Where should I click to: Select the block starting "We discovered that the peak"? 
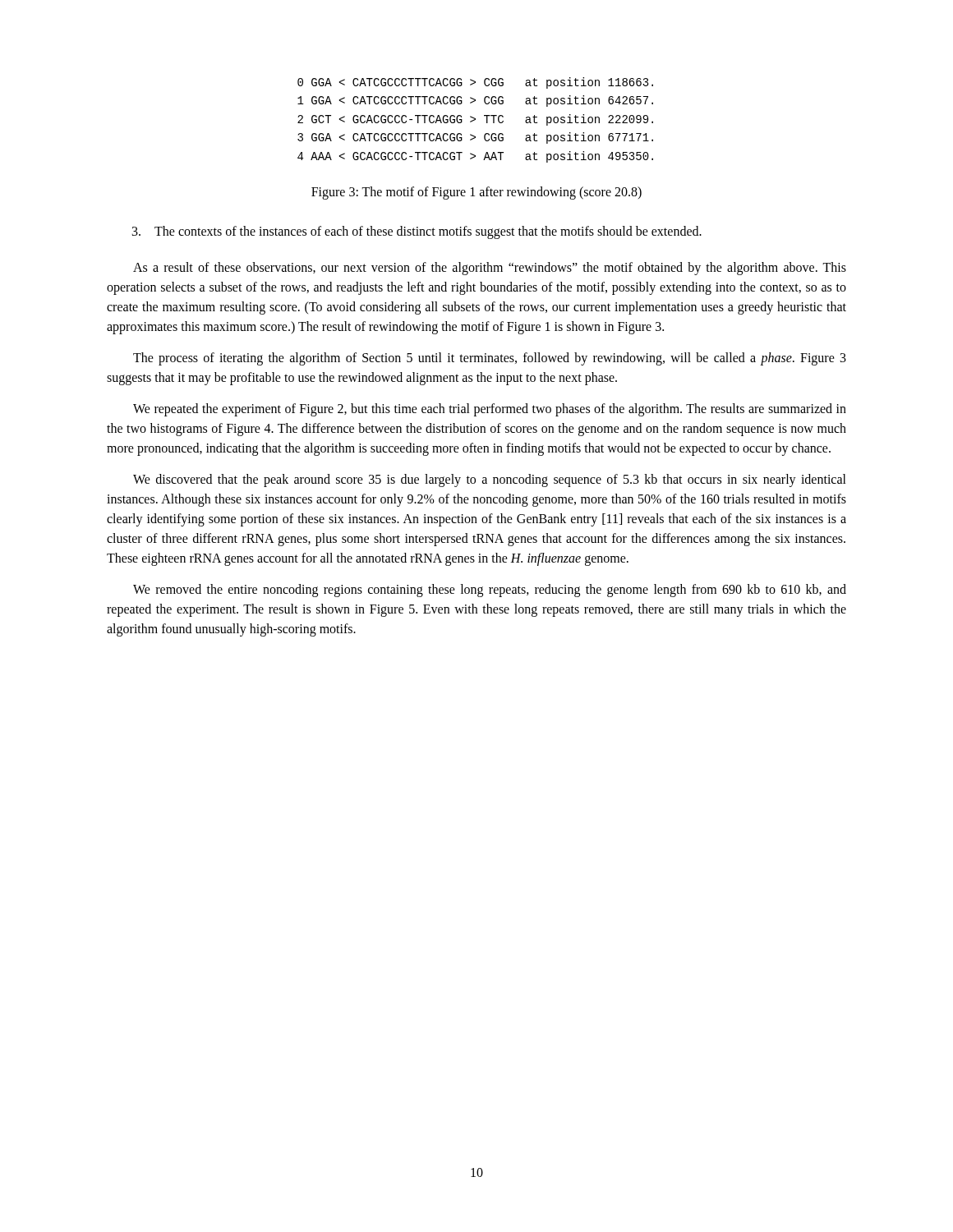tap(476, 519)
